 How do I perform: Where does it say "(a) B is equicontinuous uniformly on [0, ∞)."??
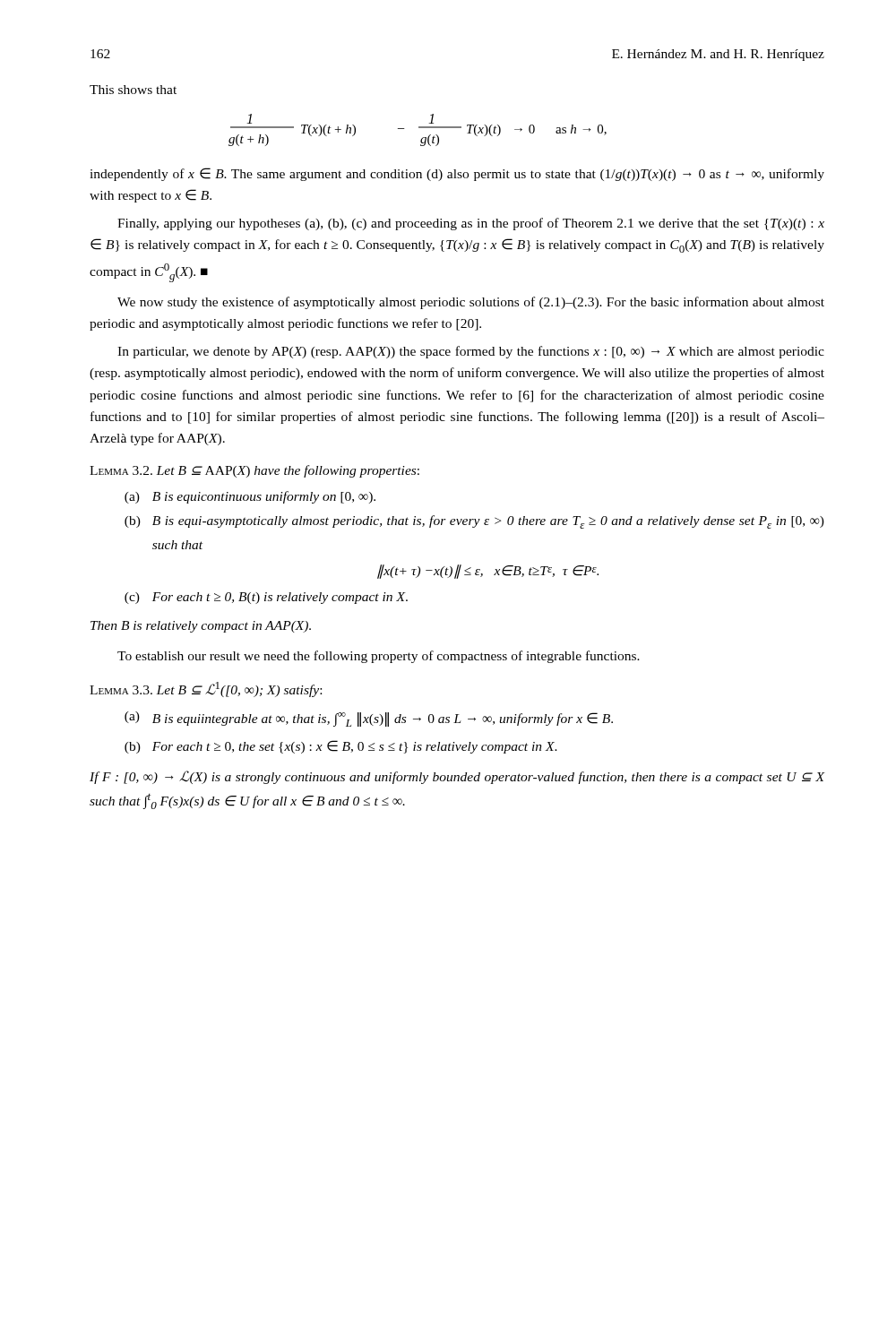250,497
